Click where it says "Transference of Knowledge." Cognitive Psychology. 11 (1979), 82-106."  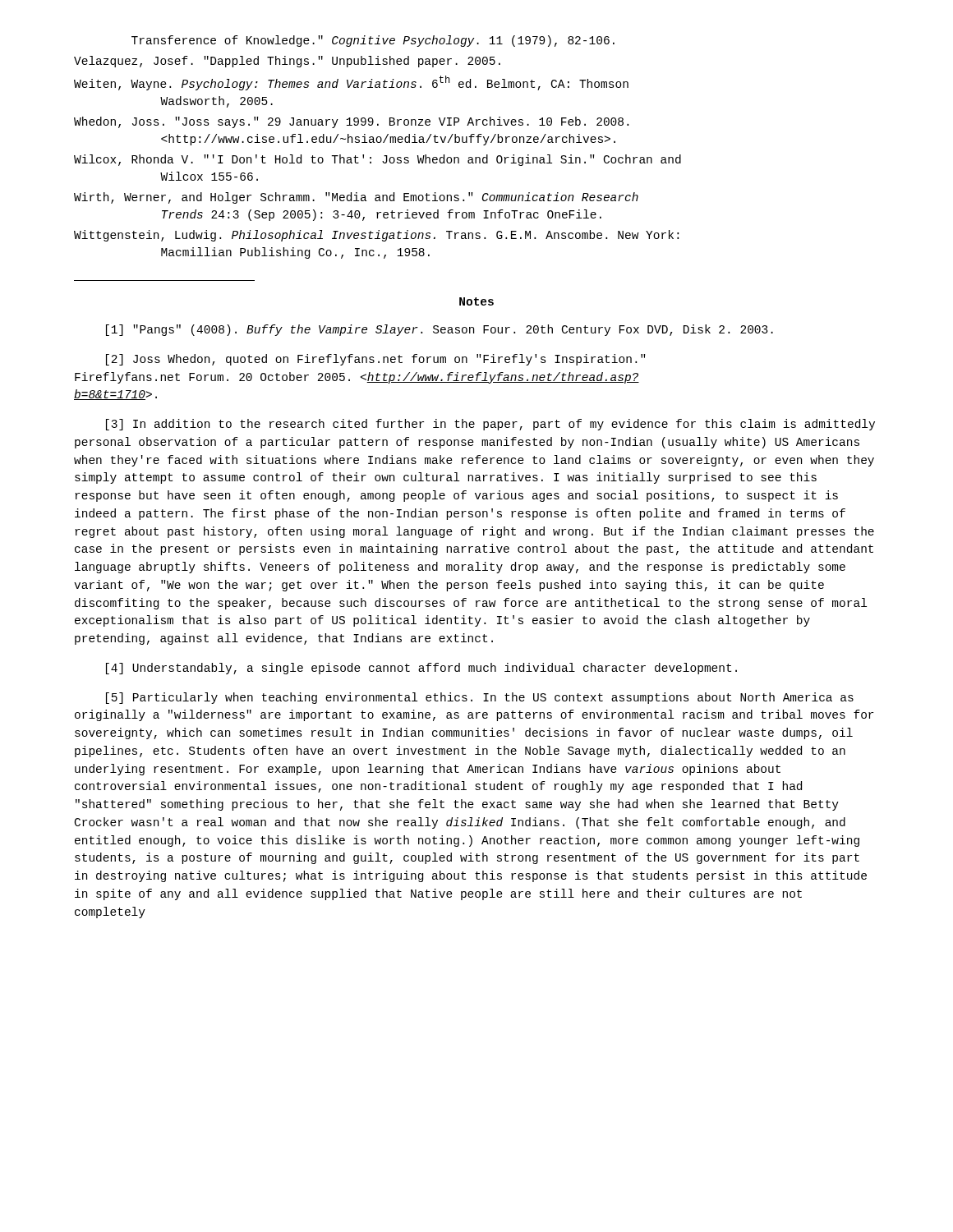pyautogui.click(x=346, y=41)
